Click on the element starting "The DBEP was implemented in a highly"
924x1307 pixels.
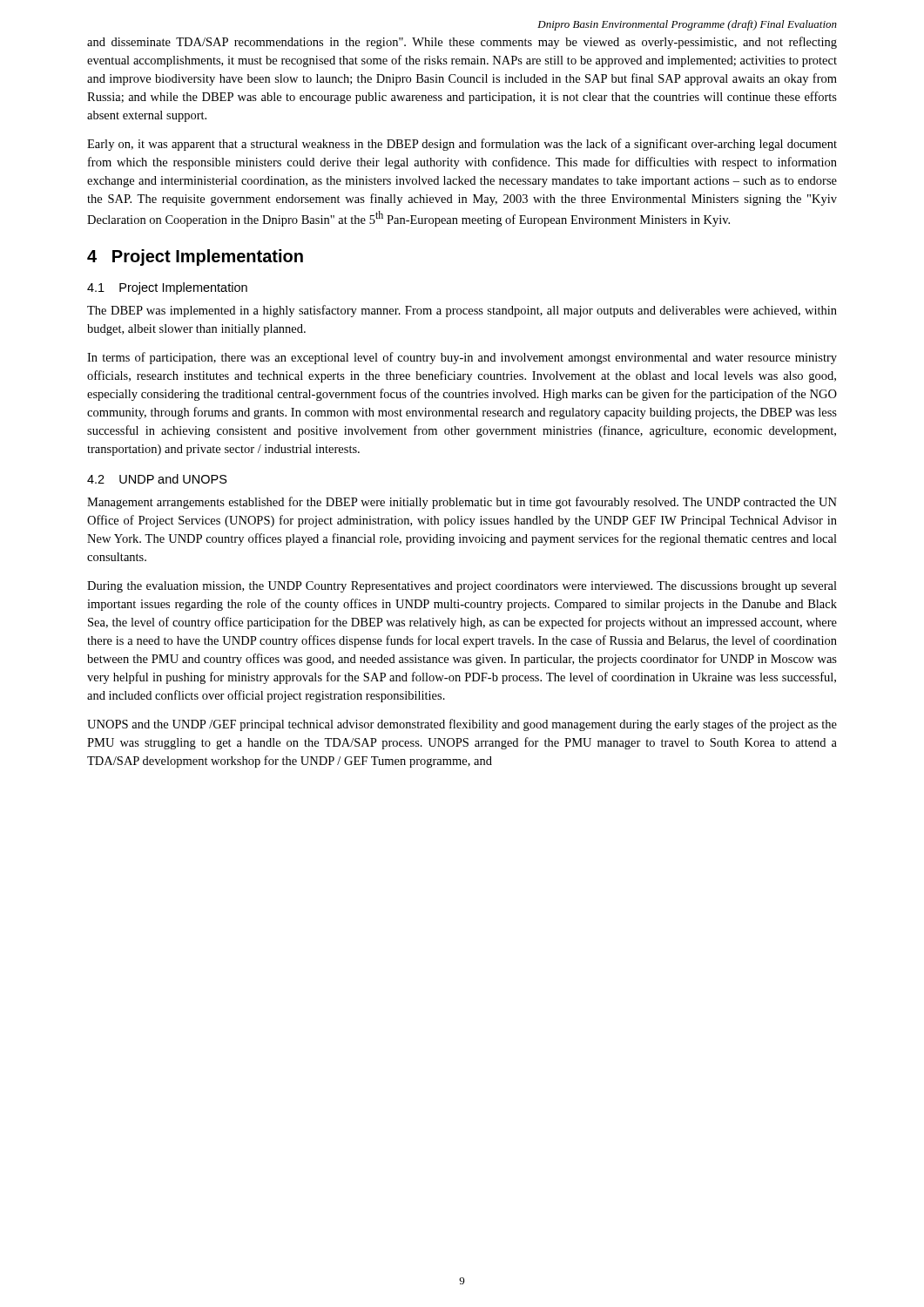coord(462,320)
